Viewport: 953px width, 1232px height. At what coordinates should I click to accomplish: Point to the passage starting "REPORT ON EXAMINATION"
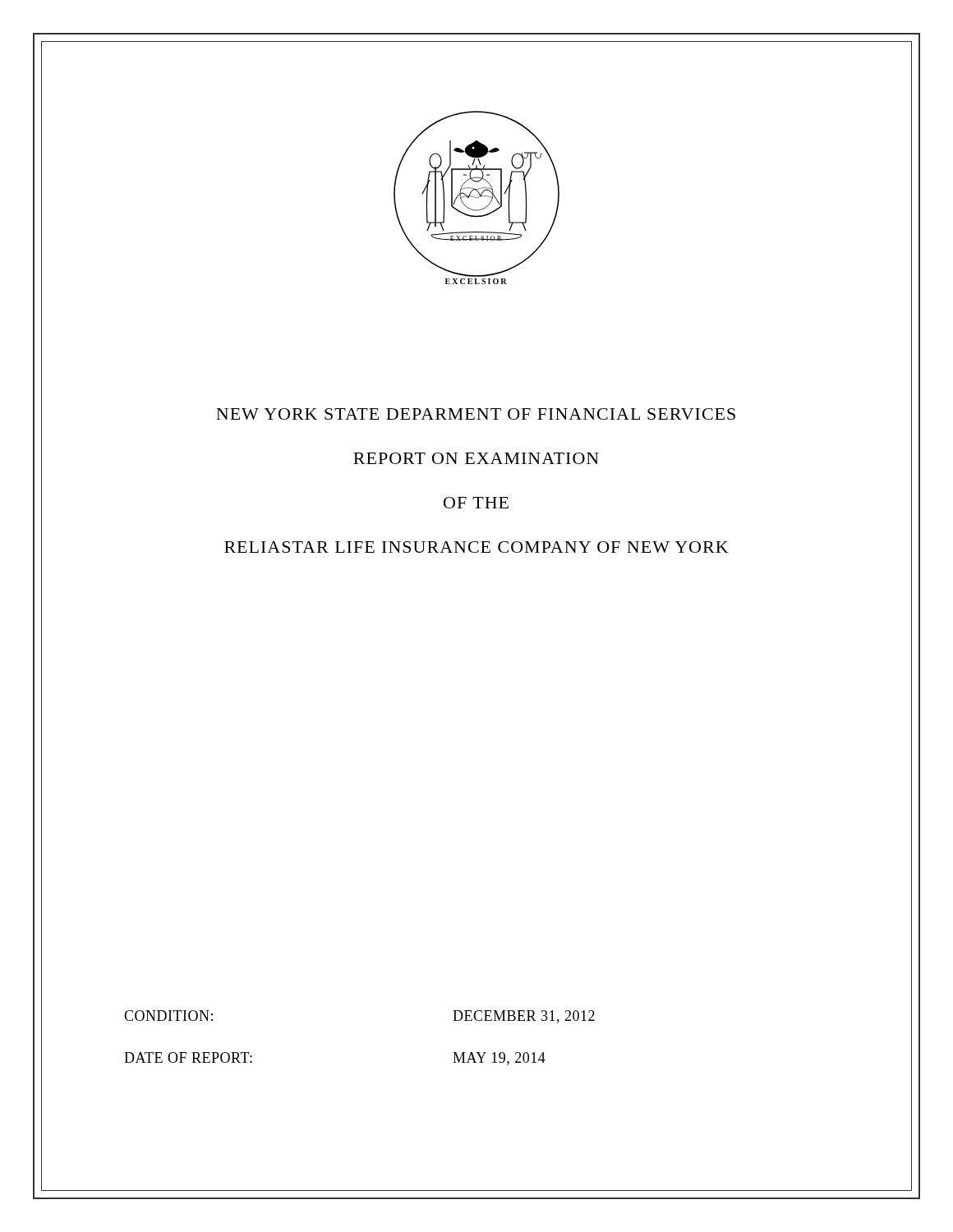[x=476, y=458]
